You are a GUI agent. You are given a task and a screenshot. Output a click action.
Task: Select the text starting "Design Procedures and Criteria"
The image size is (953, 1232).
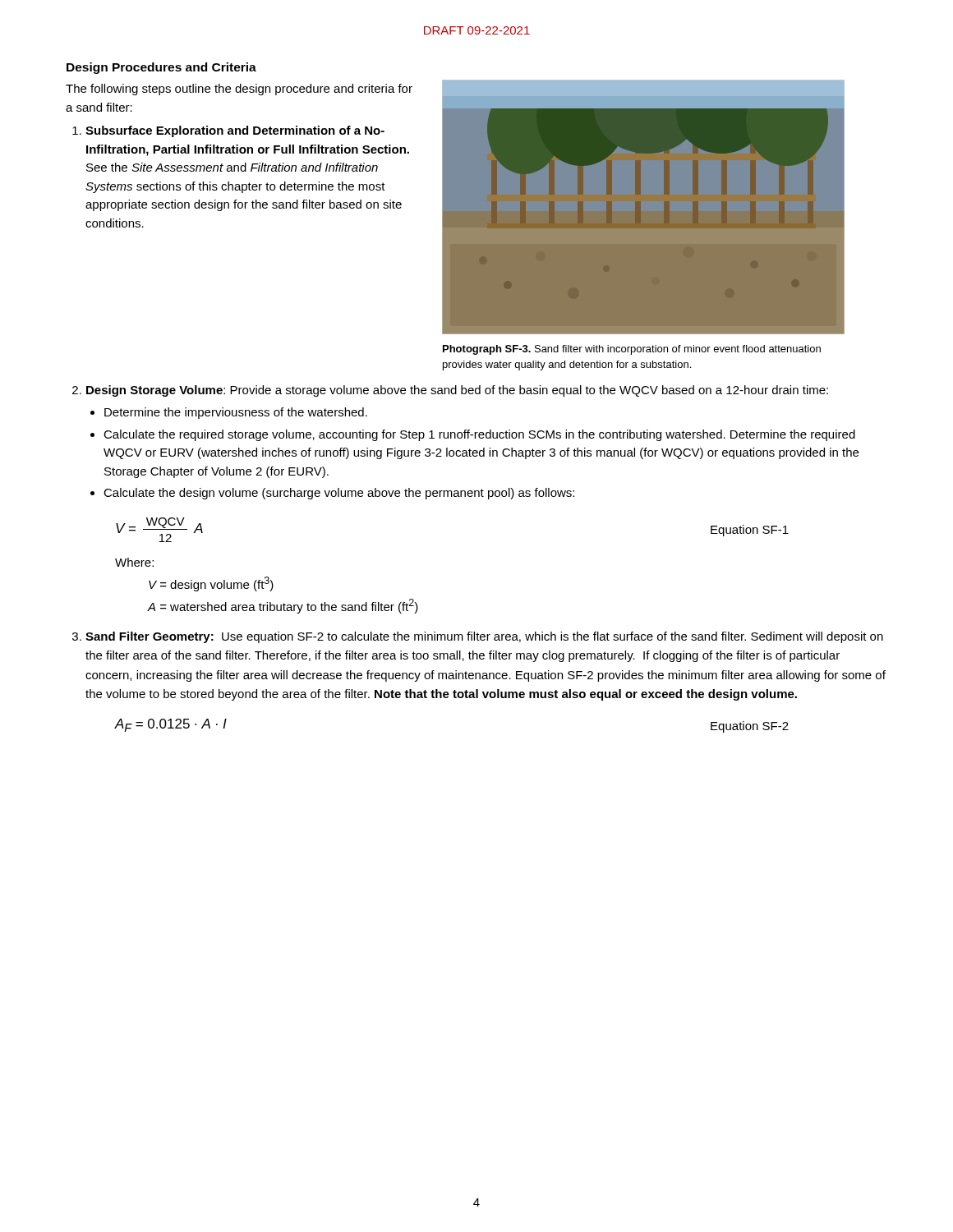(161, 67)
